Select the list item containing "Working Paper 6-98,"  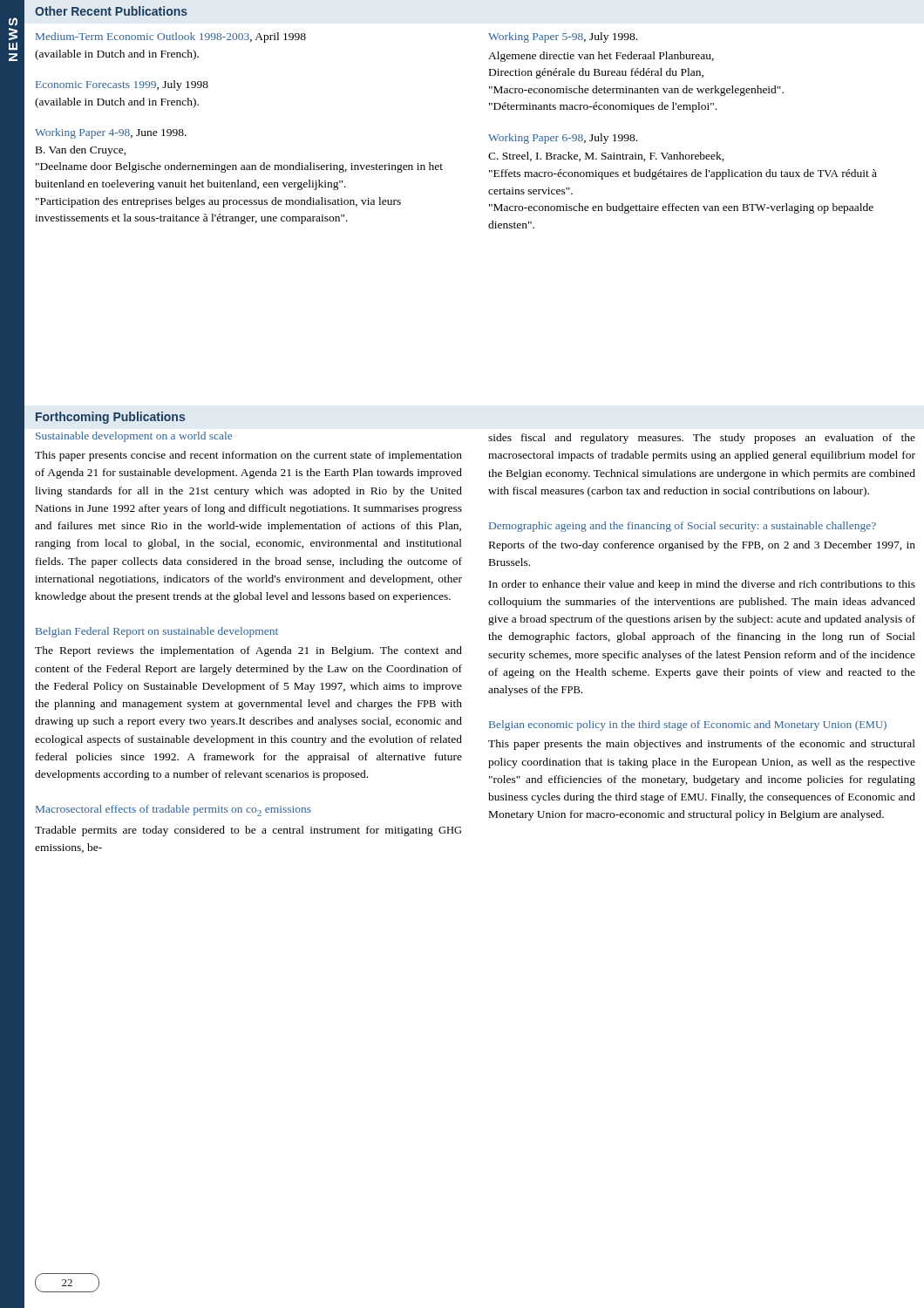(702, 181)
